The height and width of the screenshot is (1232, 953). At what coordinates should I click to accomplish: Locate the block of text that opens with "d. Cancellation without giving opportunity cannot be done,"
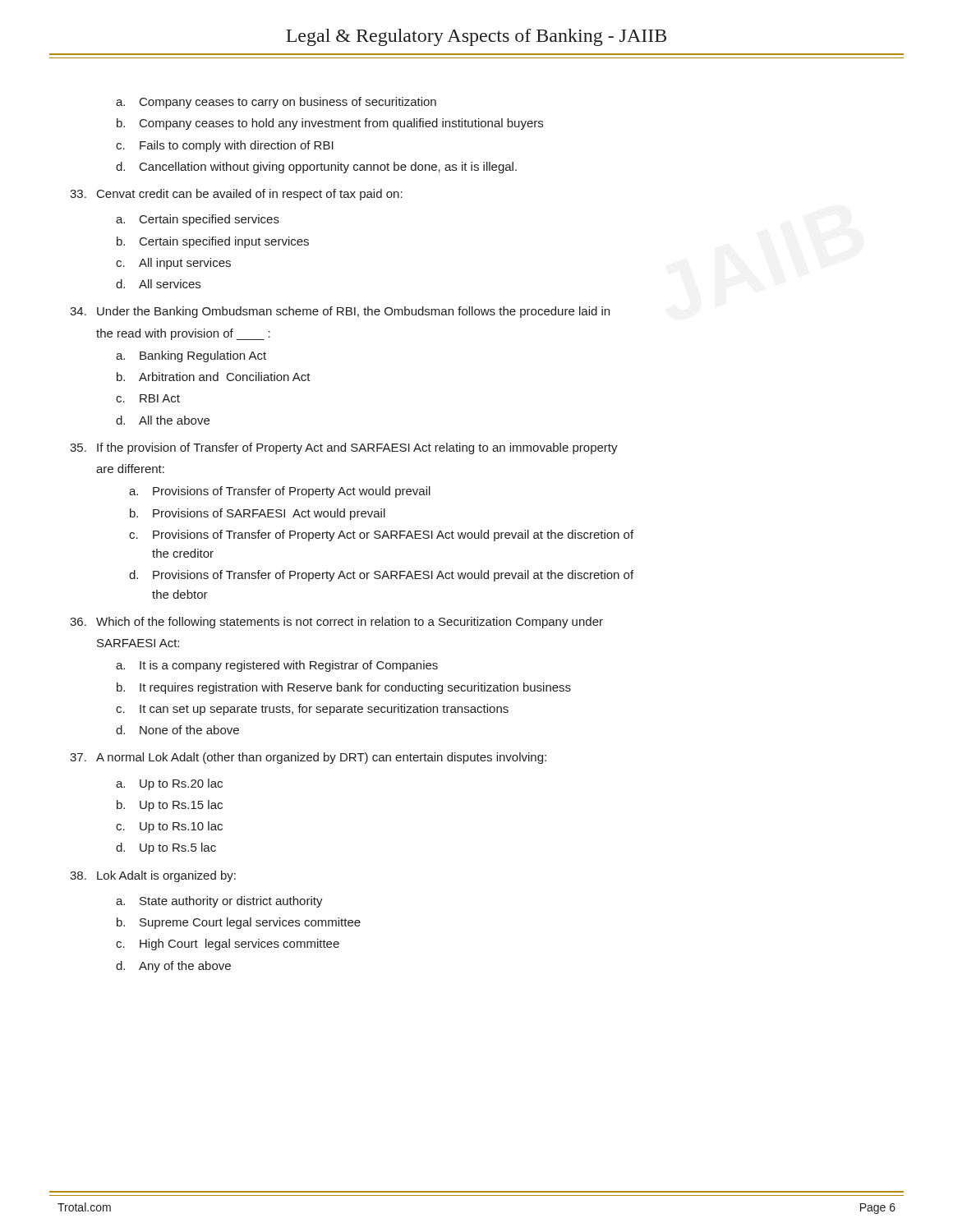coord(500,166)
